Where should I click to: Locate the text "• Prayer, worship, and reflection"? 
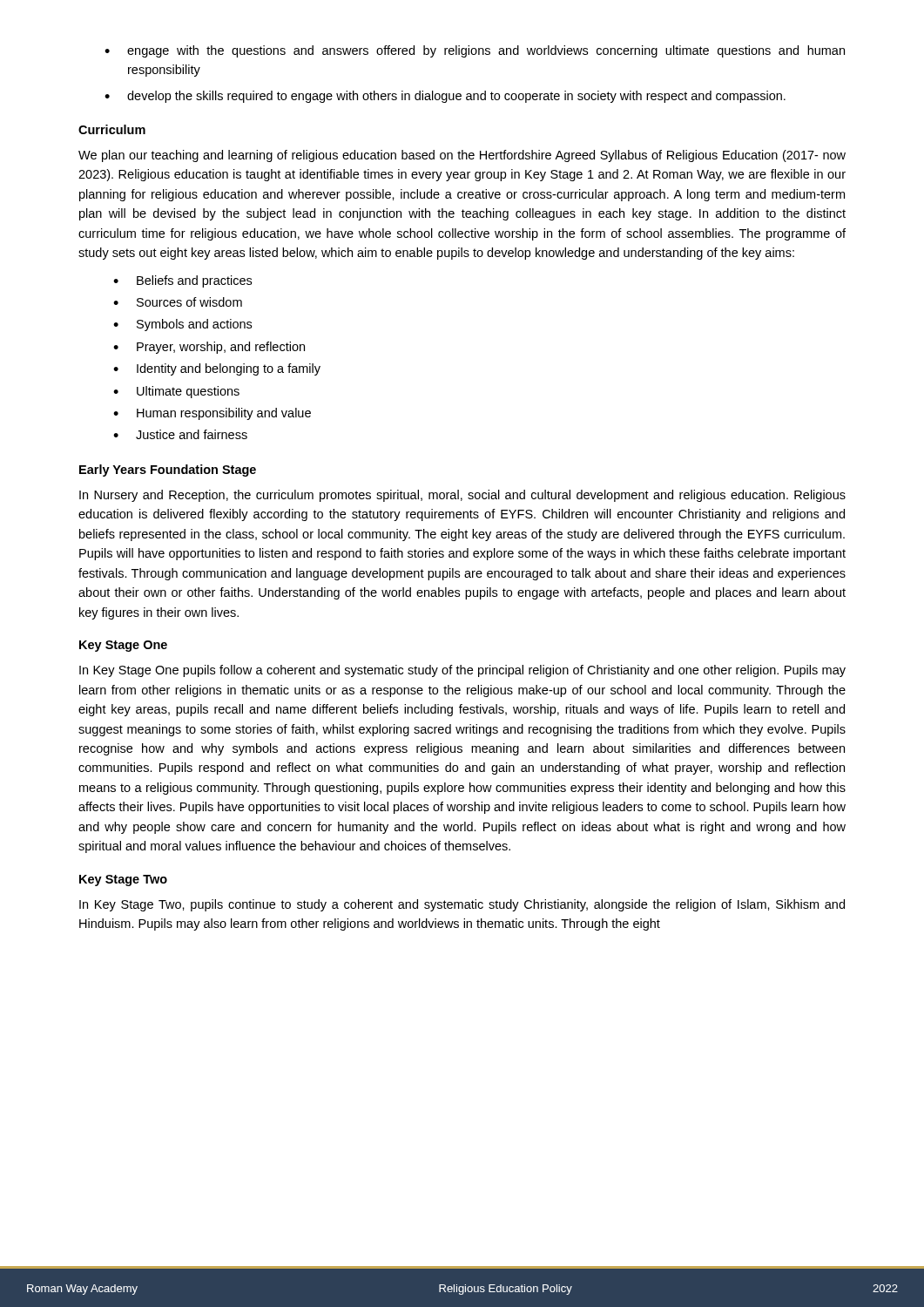coord(209,348)
